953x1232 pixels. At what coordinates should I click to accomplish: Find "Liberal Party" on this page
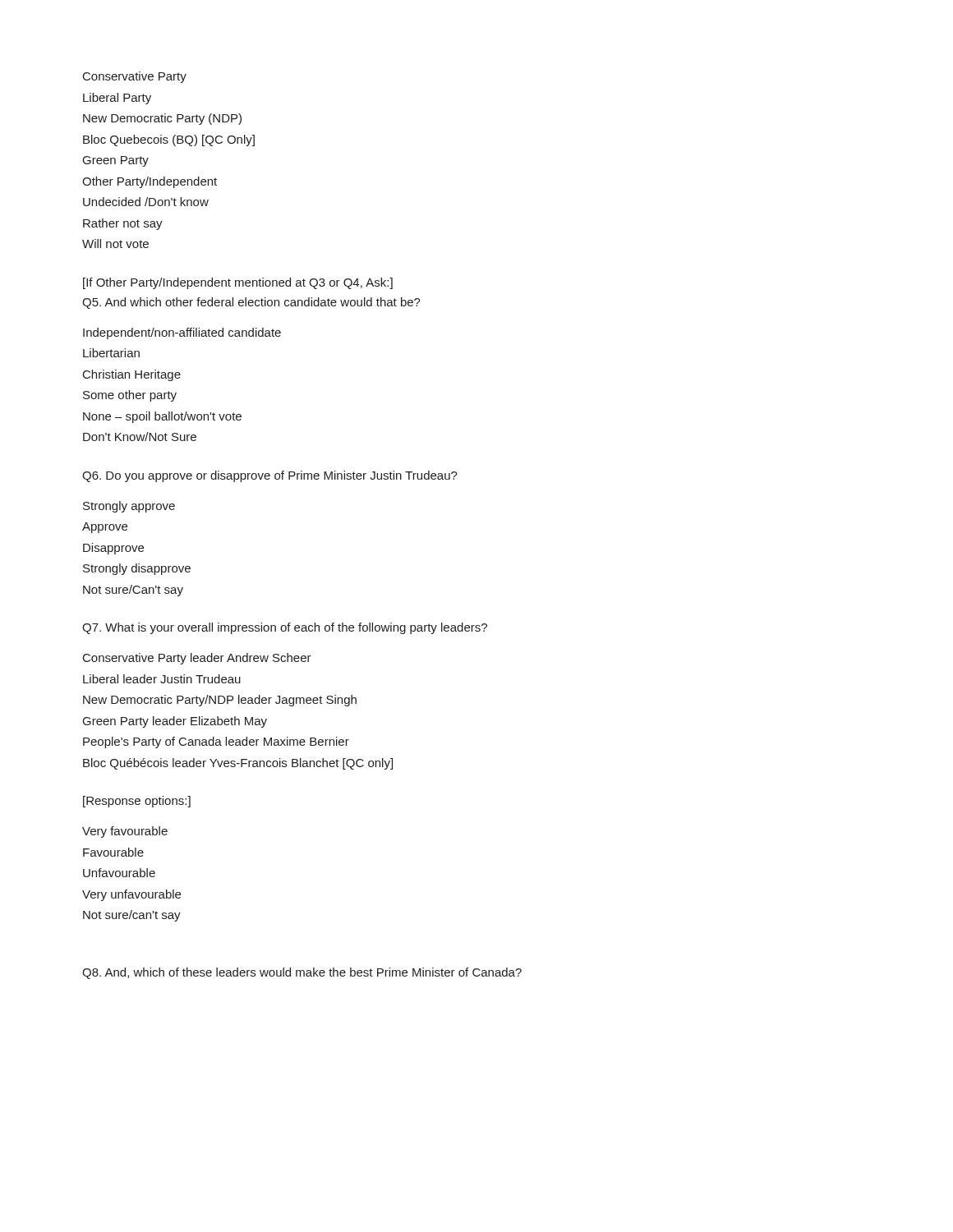(117, 97)
